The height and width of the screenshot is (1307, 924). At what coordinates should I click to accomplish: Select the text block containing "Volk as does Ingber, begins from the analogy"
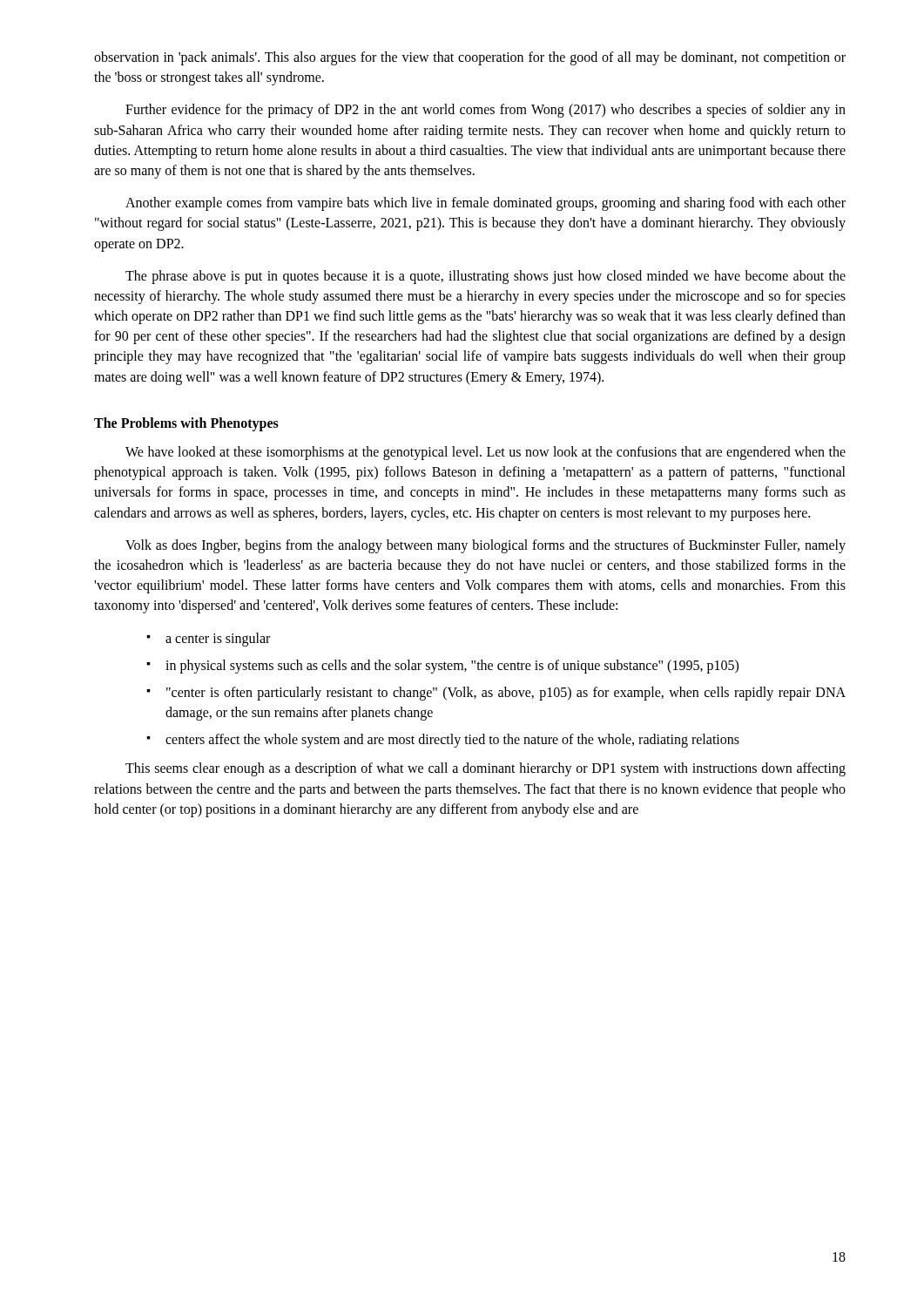(x=470, y=575)
